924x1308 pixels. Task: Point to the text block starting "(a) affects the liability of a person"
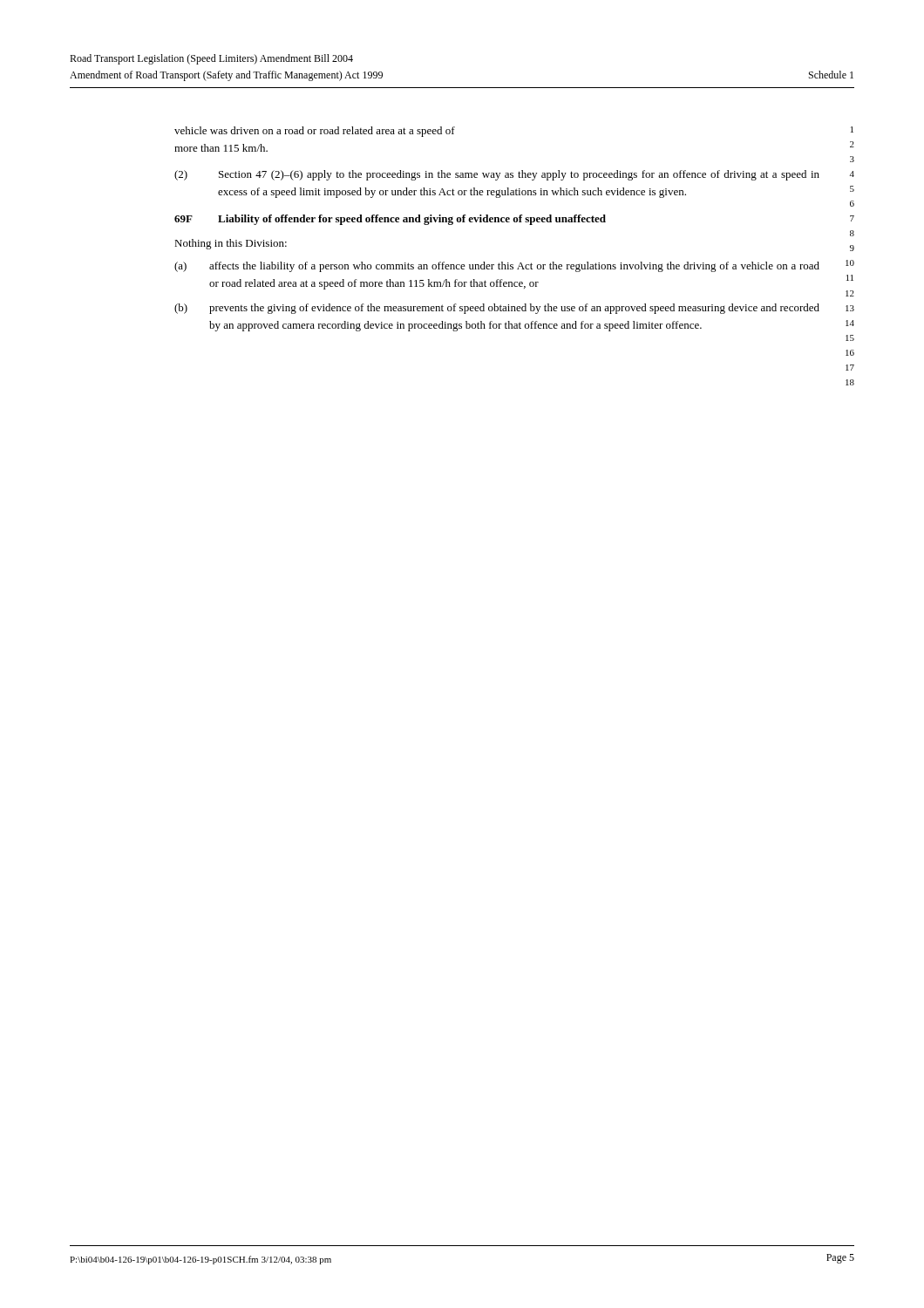[x=497, y=275]
